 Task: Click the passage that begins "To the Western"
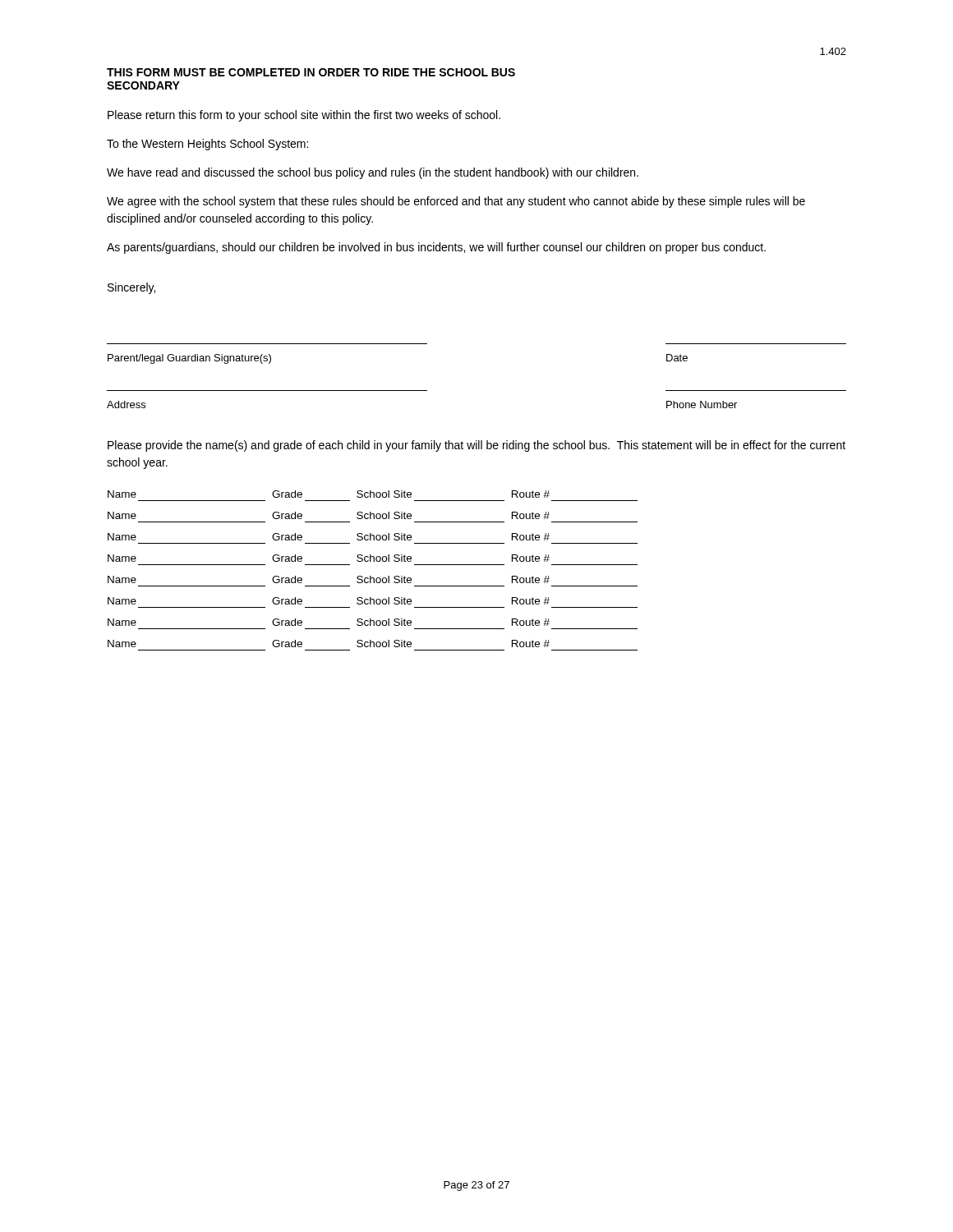(x=208, y=144)
